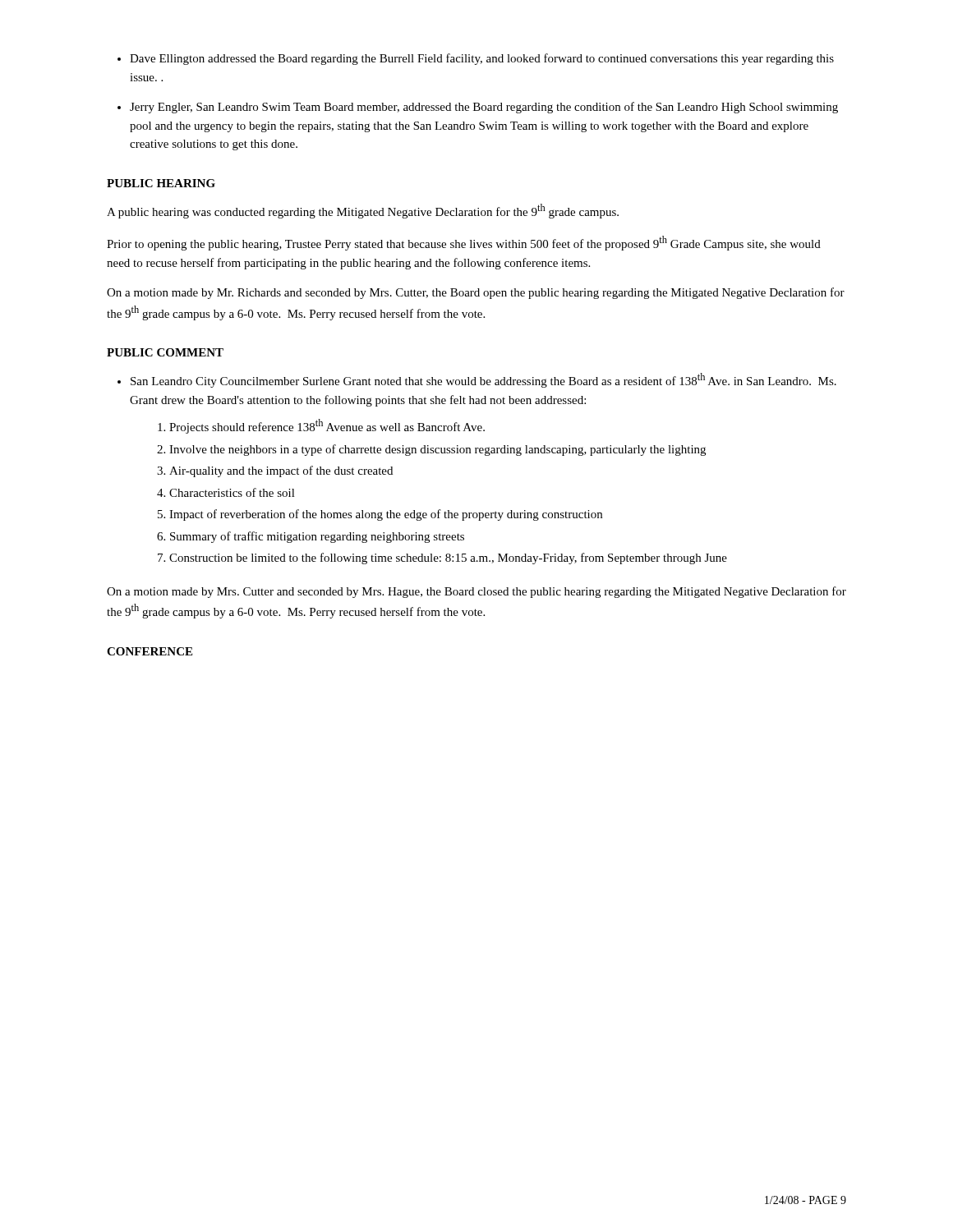Locate the text block with the text "Prior to opening"
This screenshot has width=953, height=1232.
[464, 252]
